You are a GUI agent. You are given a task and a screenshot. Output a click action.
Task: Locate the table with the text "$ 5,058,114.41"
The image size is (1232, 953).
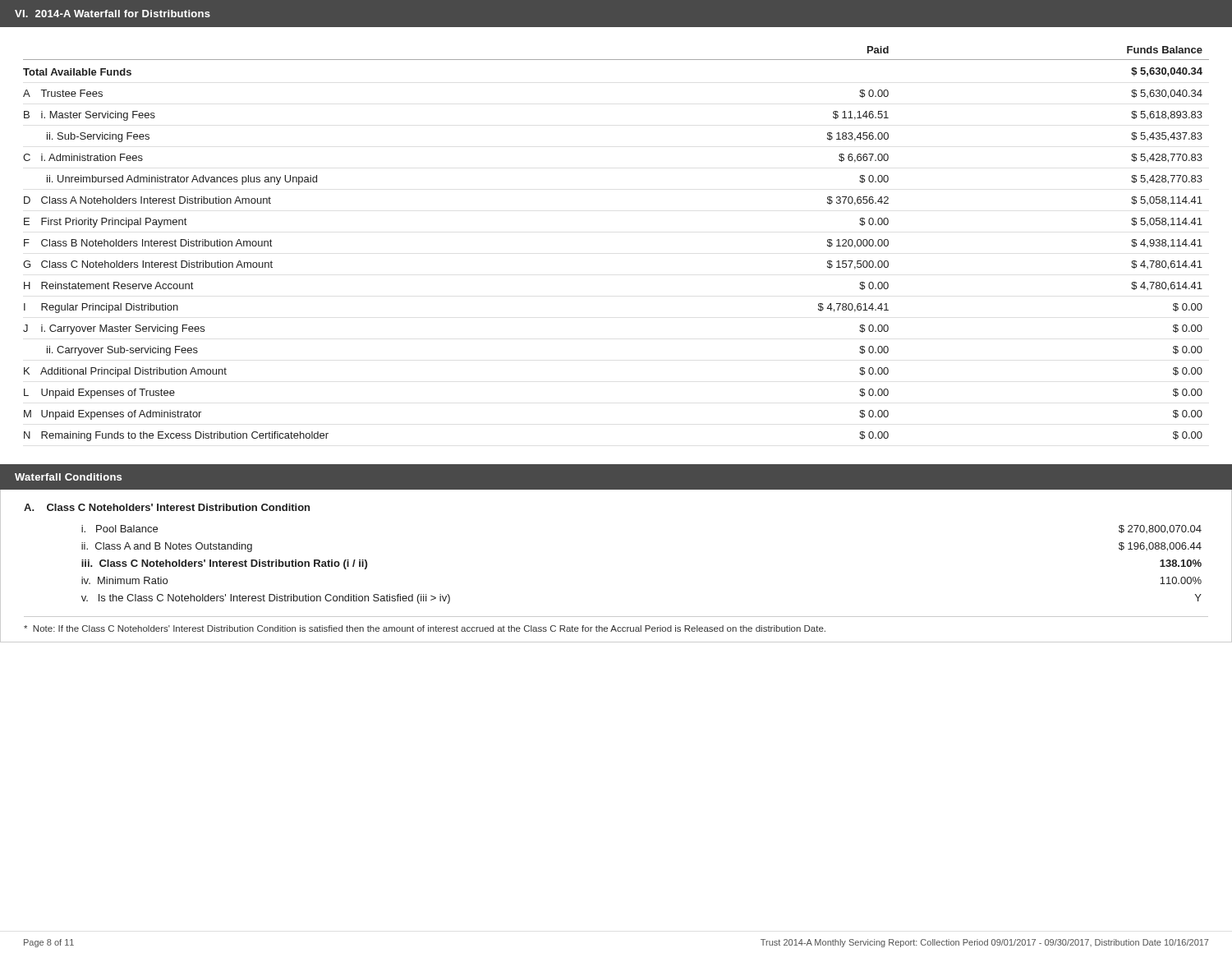click(616, 241)
